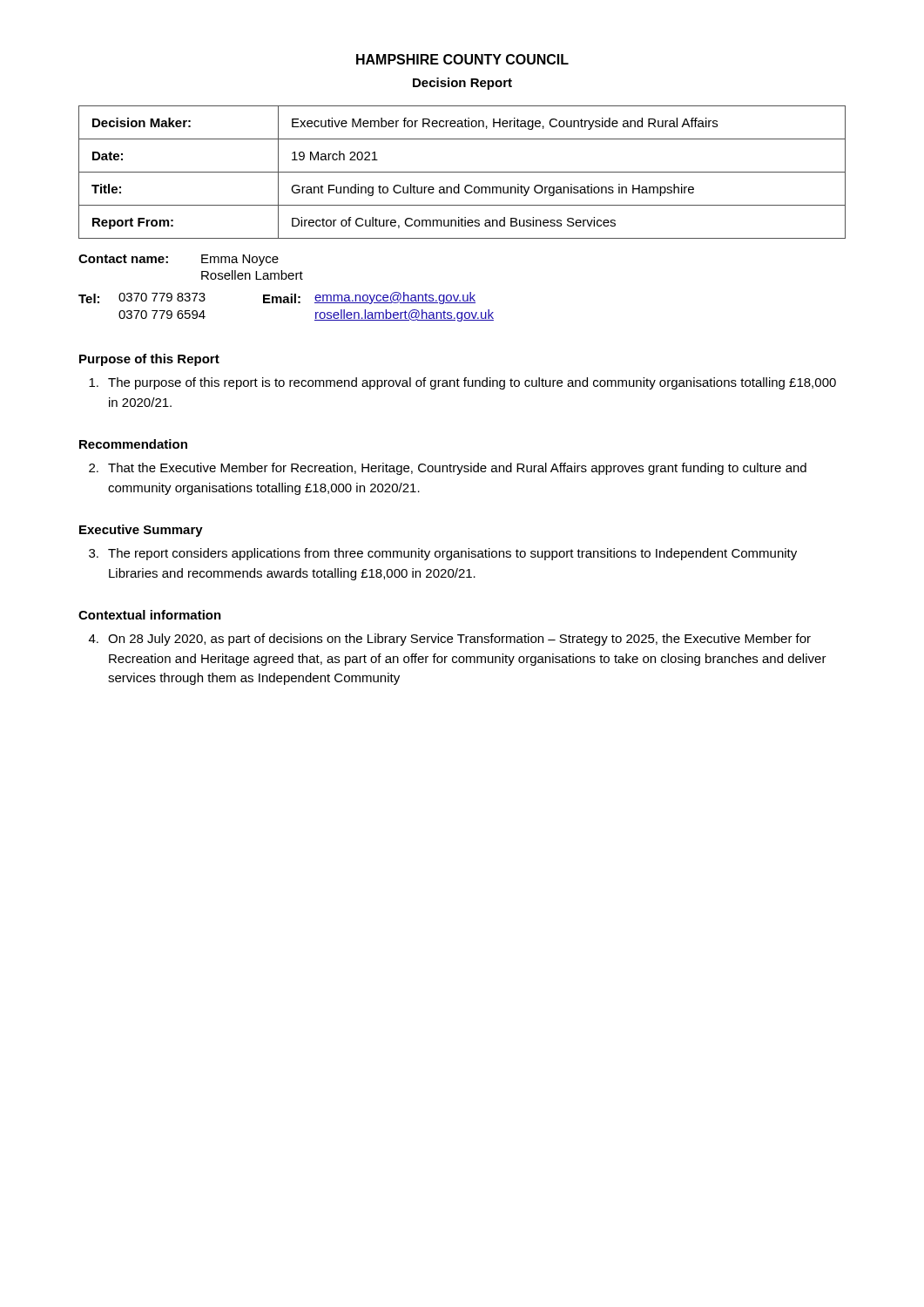The image size is (924, 1307).
Task: Locate the title containing "HAMPSHIRE COUNTY COUNCIL"
Action: (x=462, y=60)
